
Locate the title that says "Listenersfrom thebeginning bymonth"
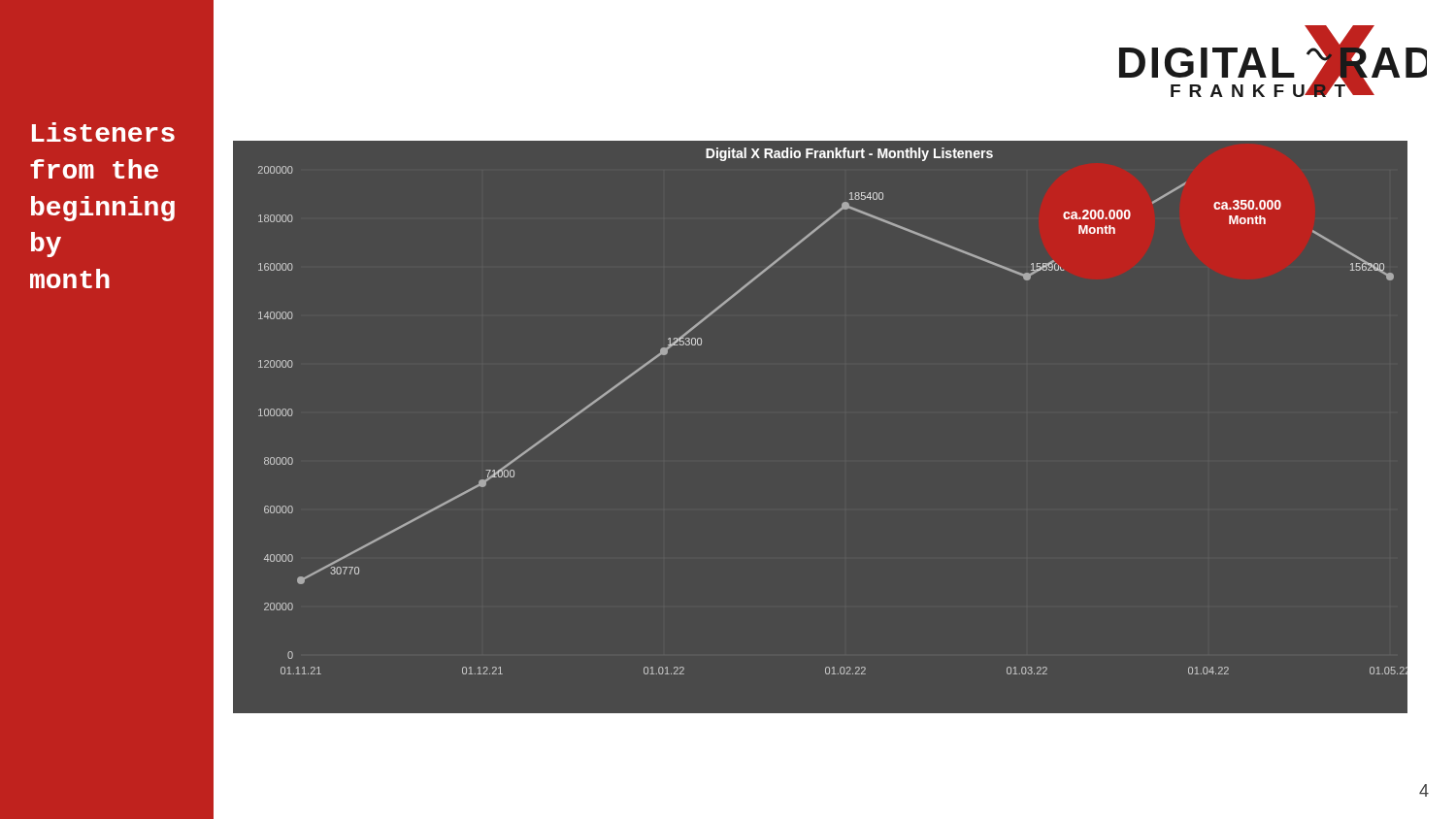(103, 208)
